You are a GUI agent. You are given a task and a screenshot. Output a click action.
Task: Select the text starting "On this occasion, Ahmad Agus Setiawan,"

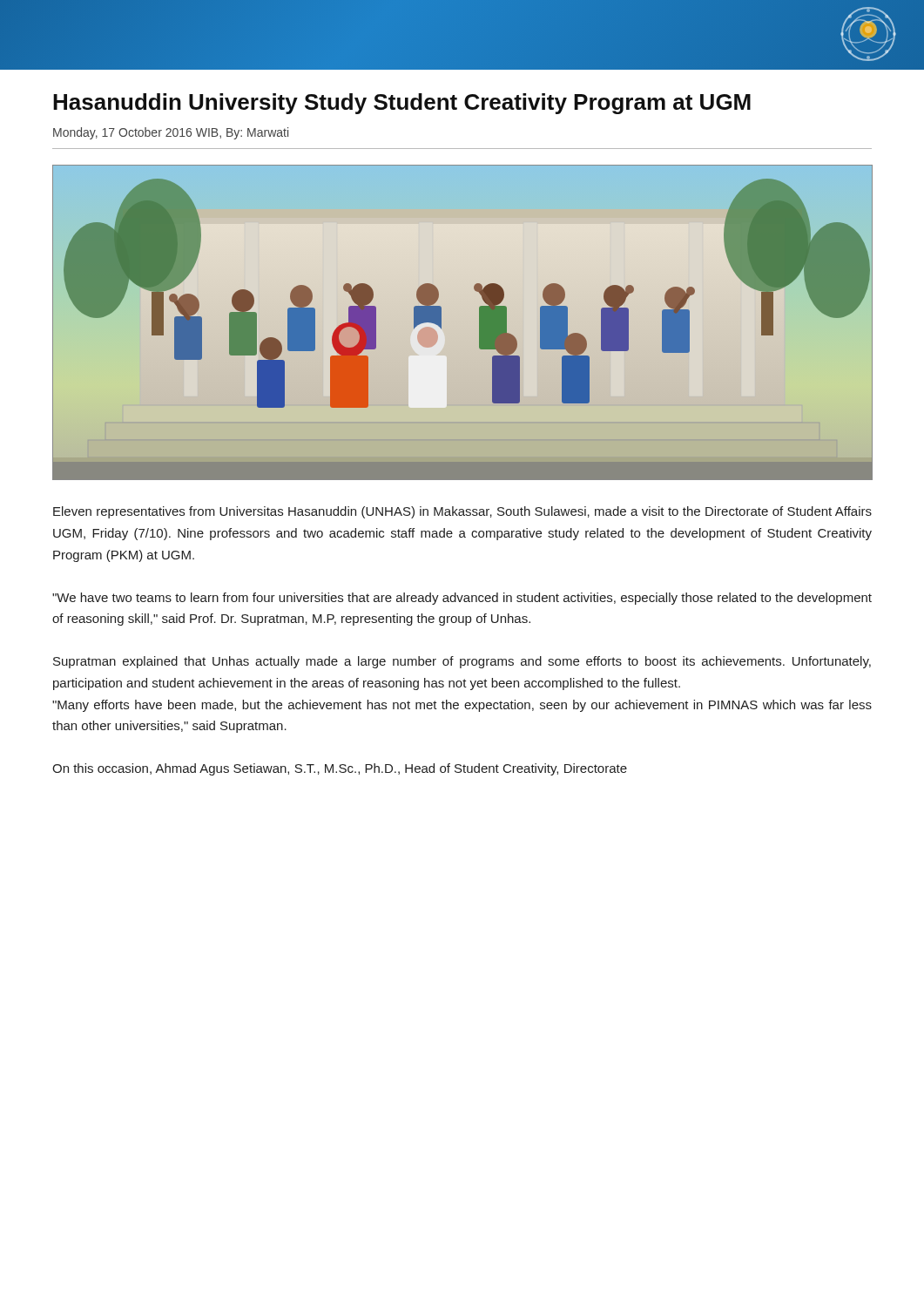pos(340,768)
